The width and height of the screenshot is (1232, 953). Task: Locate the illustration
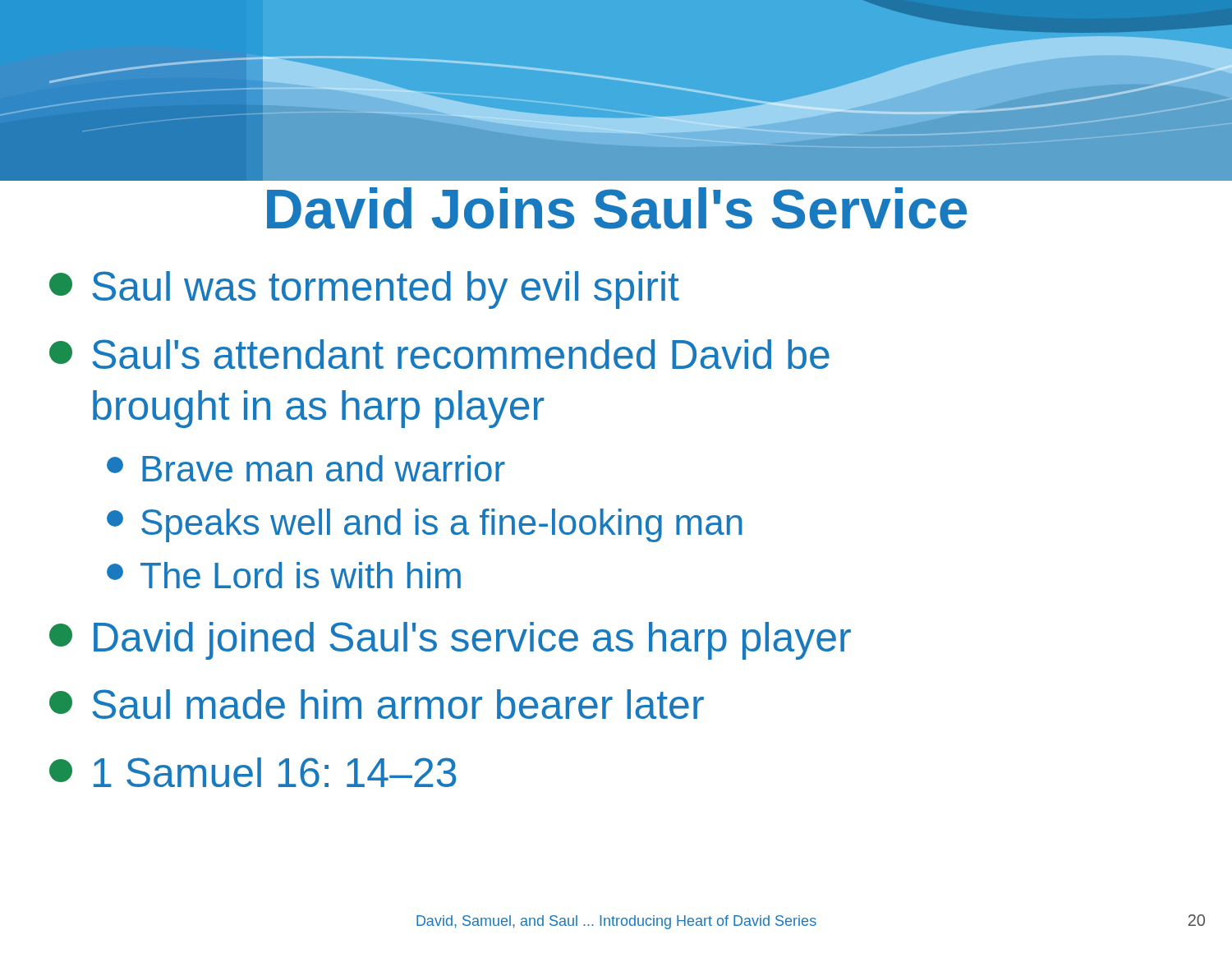616,90
